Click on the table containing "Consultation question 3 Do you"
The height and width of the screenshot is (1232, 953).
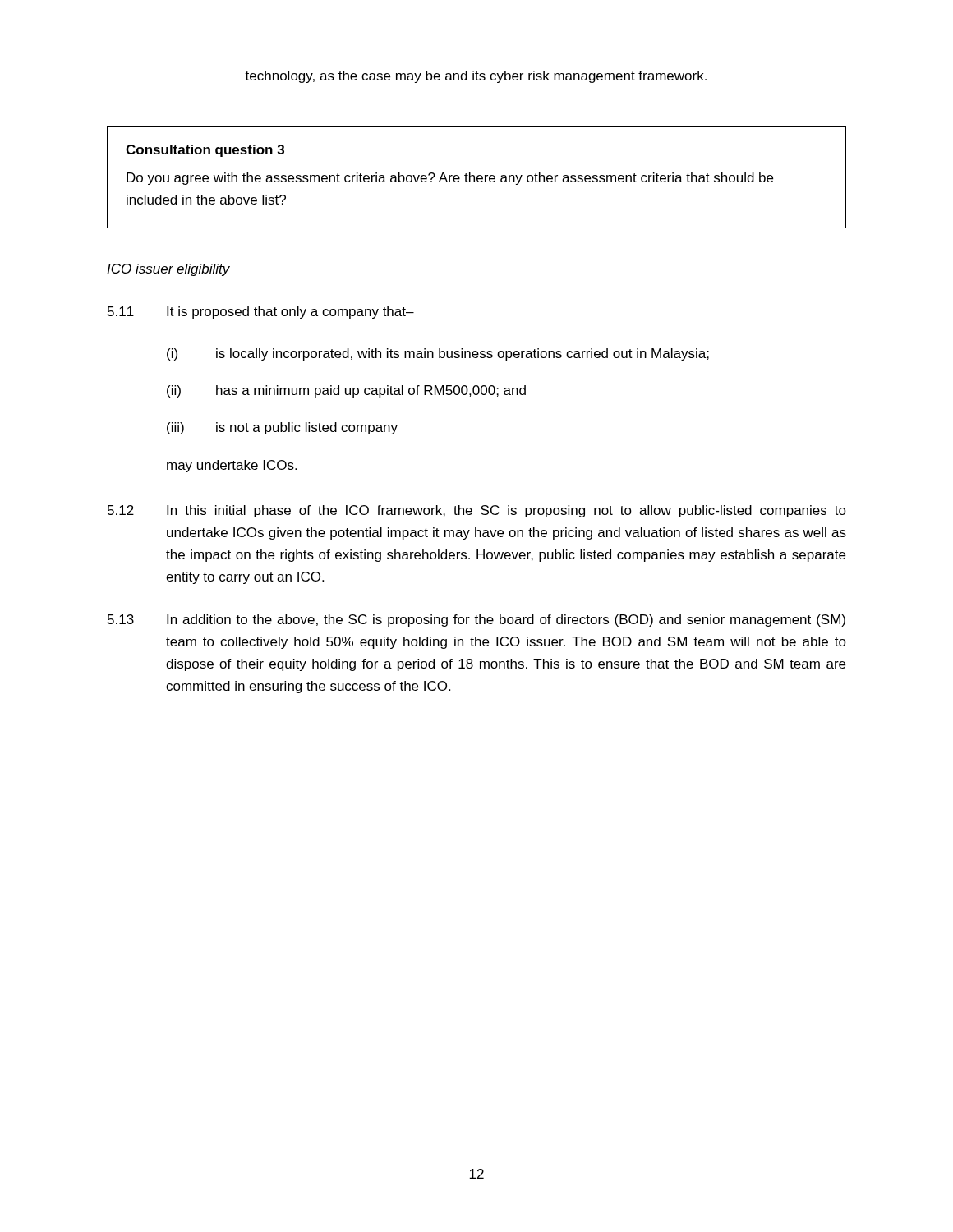(476, 177)
